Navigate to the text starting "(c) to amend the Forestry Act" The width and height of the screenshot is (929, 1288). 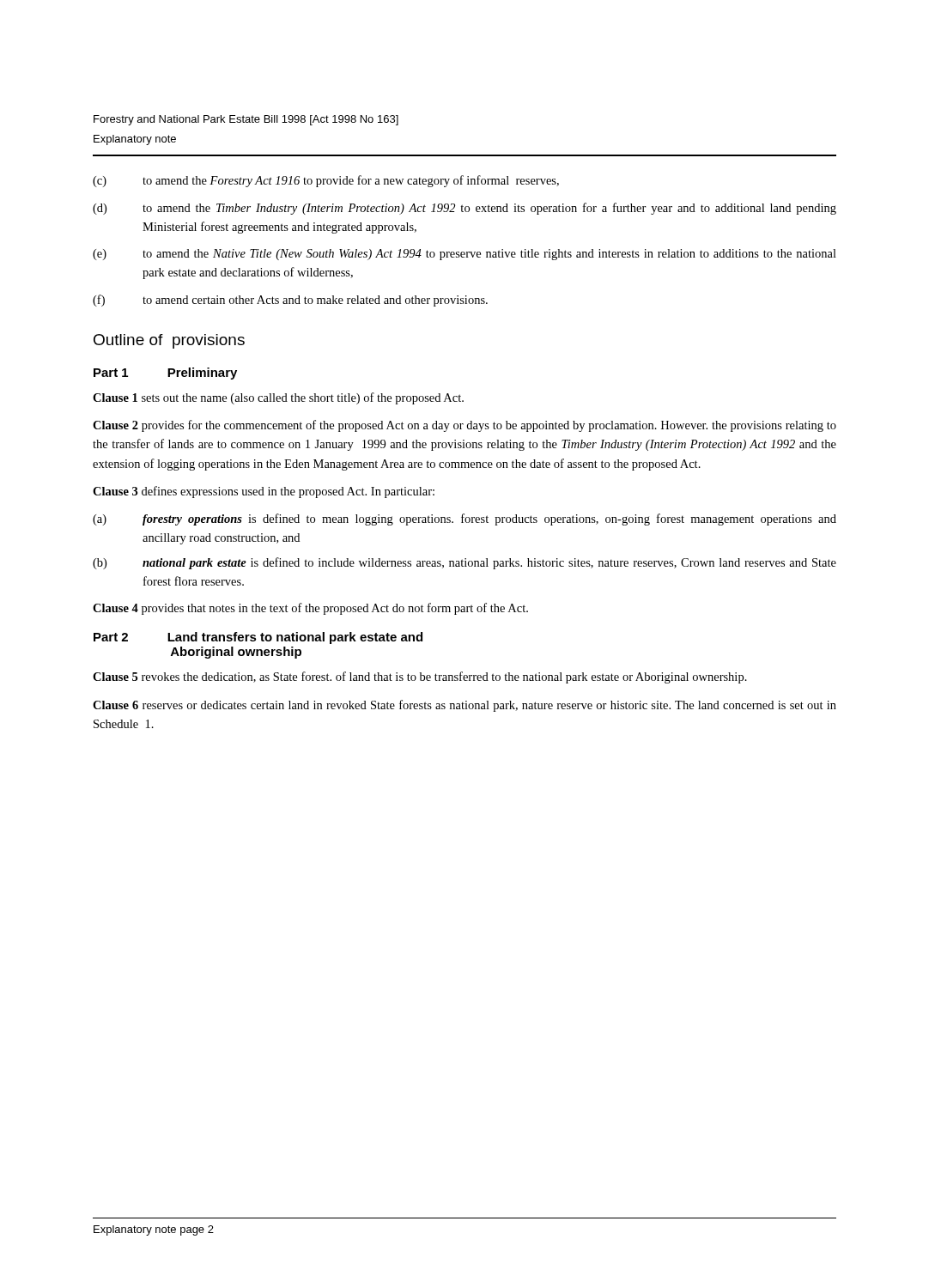tap(464, 181)
